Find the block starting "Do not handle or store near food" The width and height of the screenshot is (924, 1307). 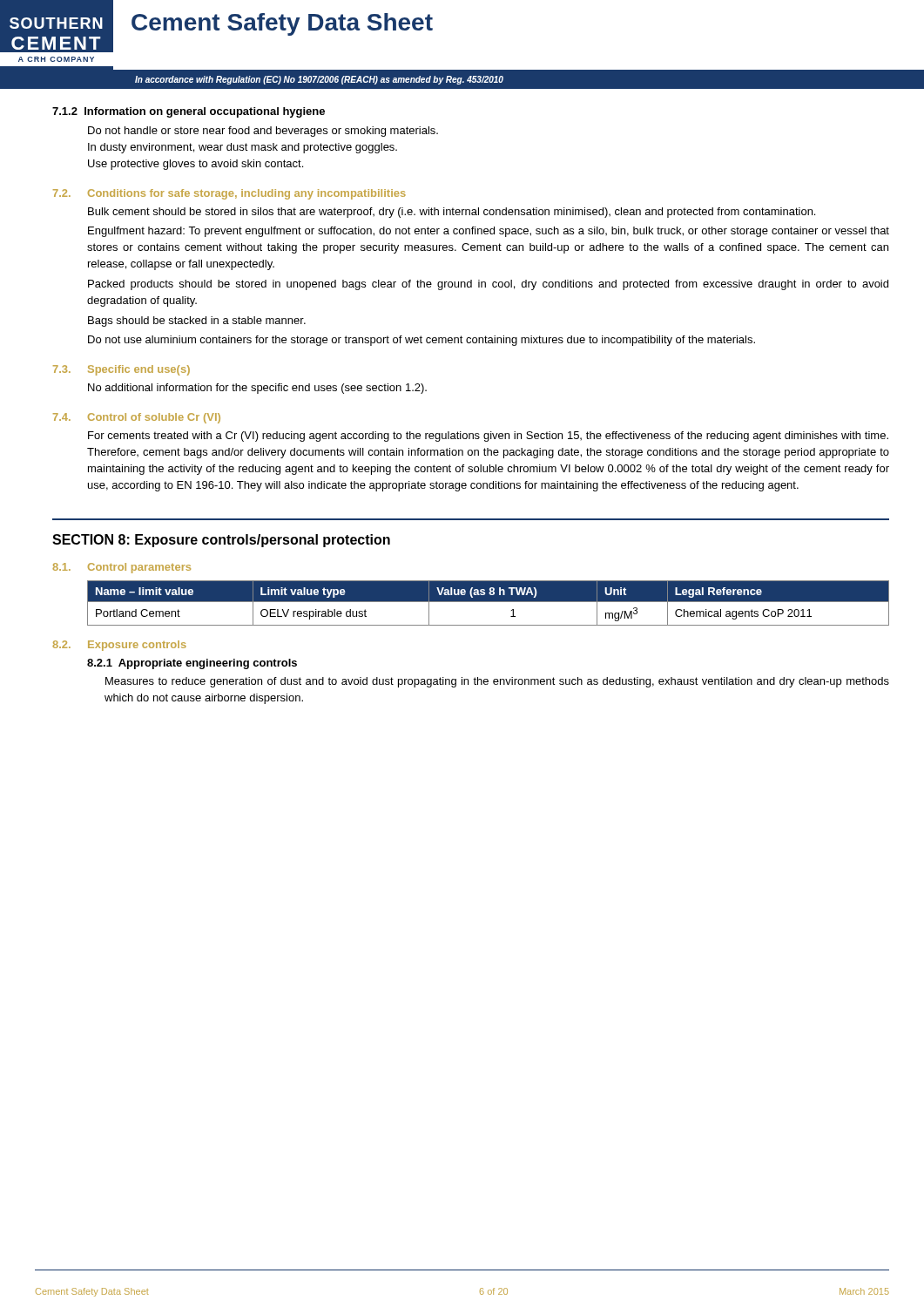point(263,130)
